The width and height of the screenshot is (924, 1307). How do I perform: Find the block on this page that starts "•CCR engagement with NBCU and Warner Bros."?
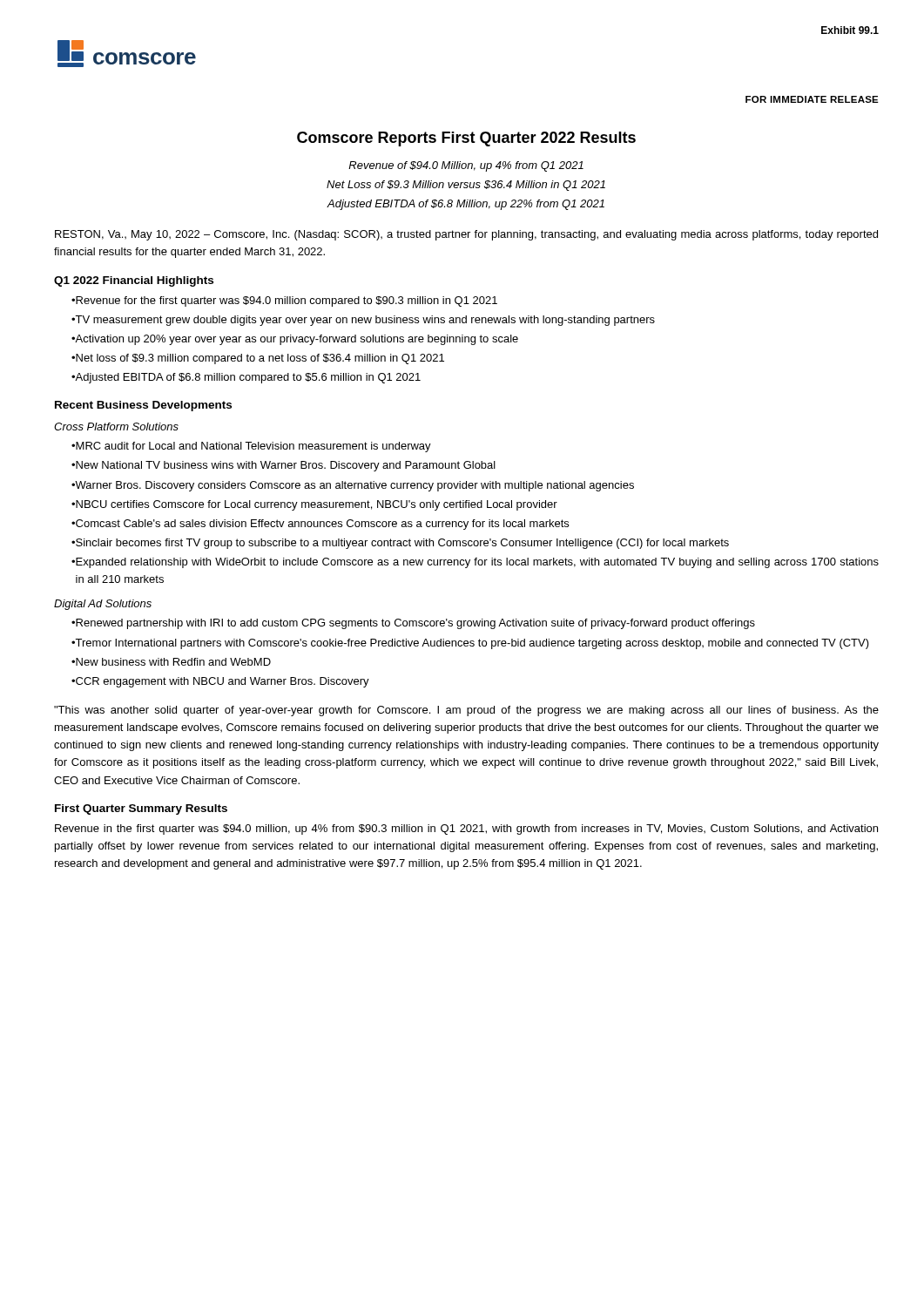click(220, 682)
